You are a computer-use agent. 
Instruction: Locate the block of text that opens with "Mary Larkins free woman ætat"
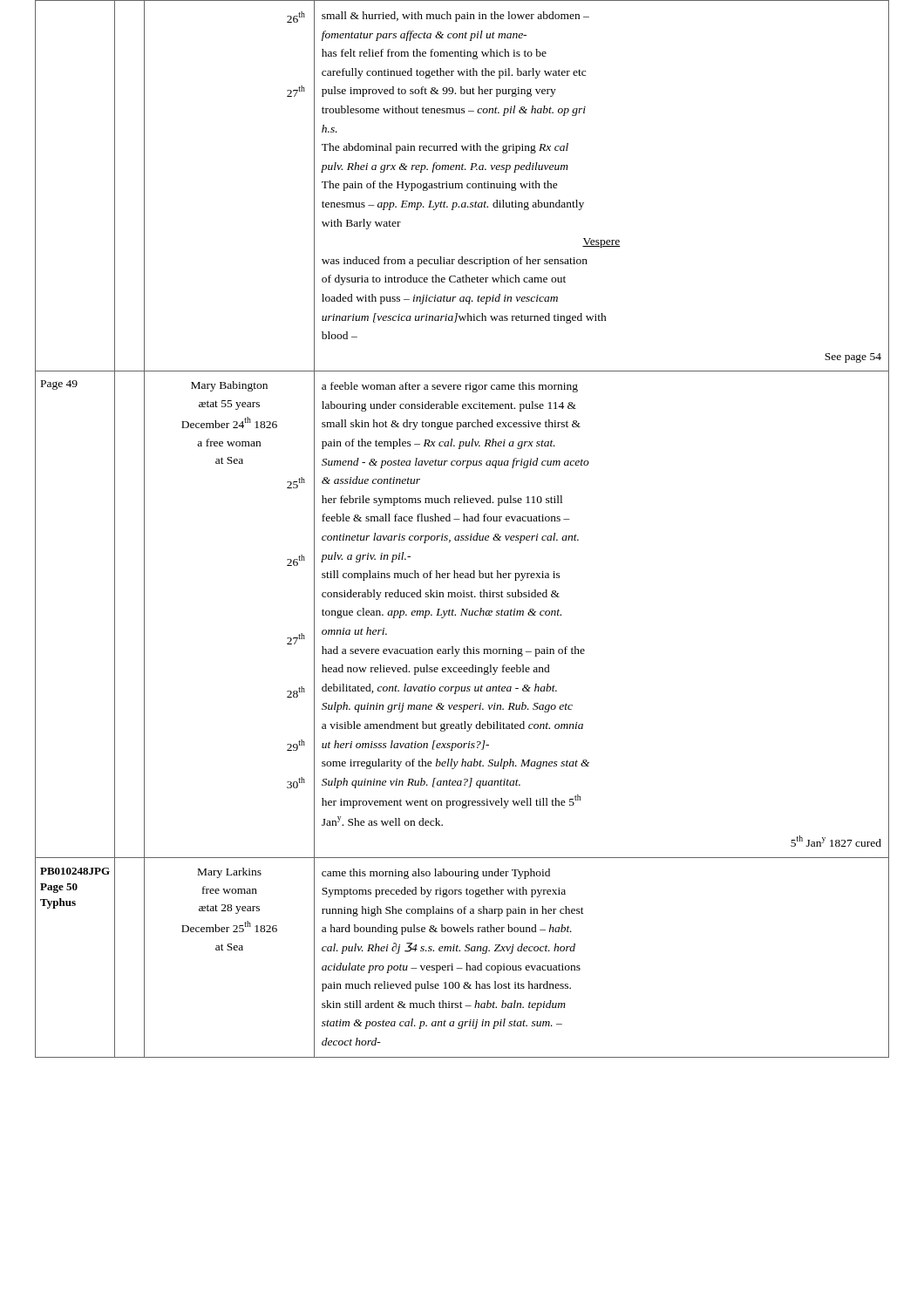(x=229, y=909)
